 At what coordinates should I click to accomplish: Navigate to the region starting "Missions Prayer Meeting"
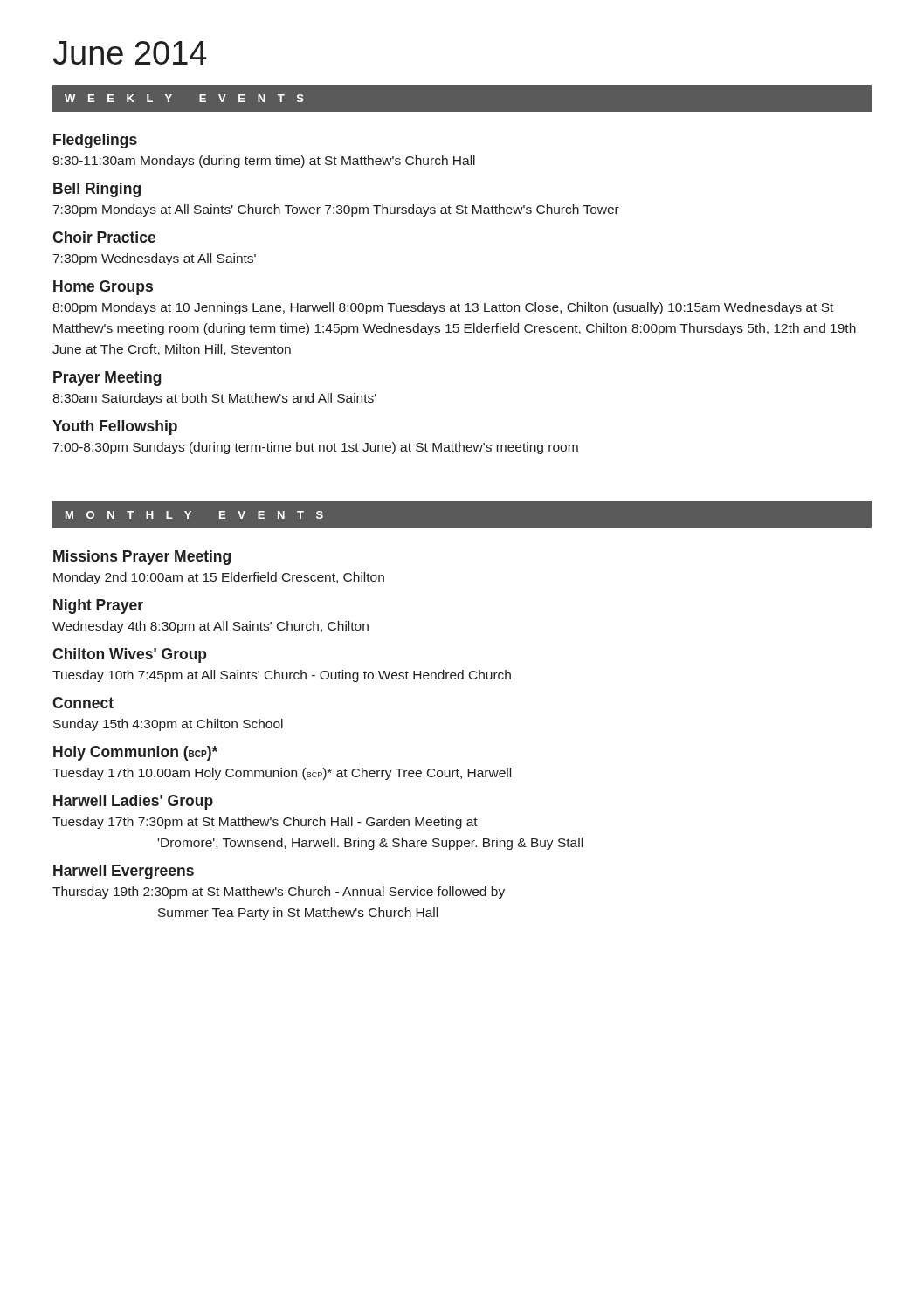142,558
